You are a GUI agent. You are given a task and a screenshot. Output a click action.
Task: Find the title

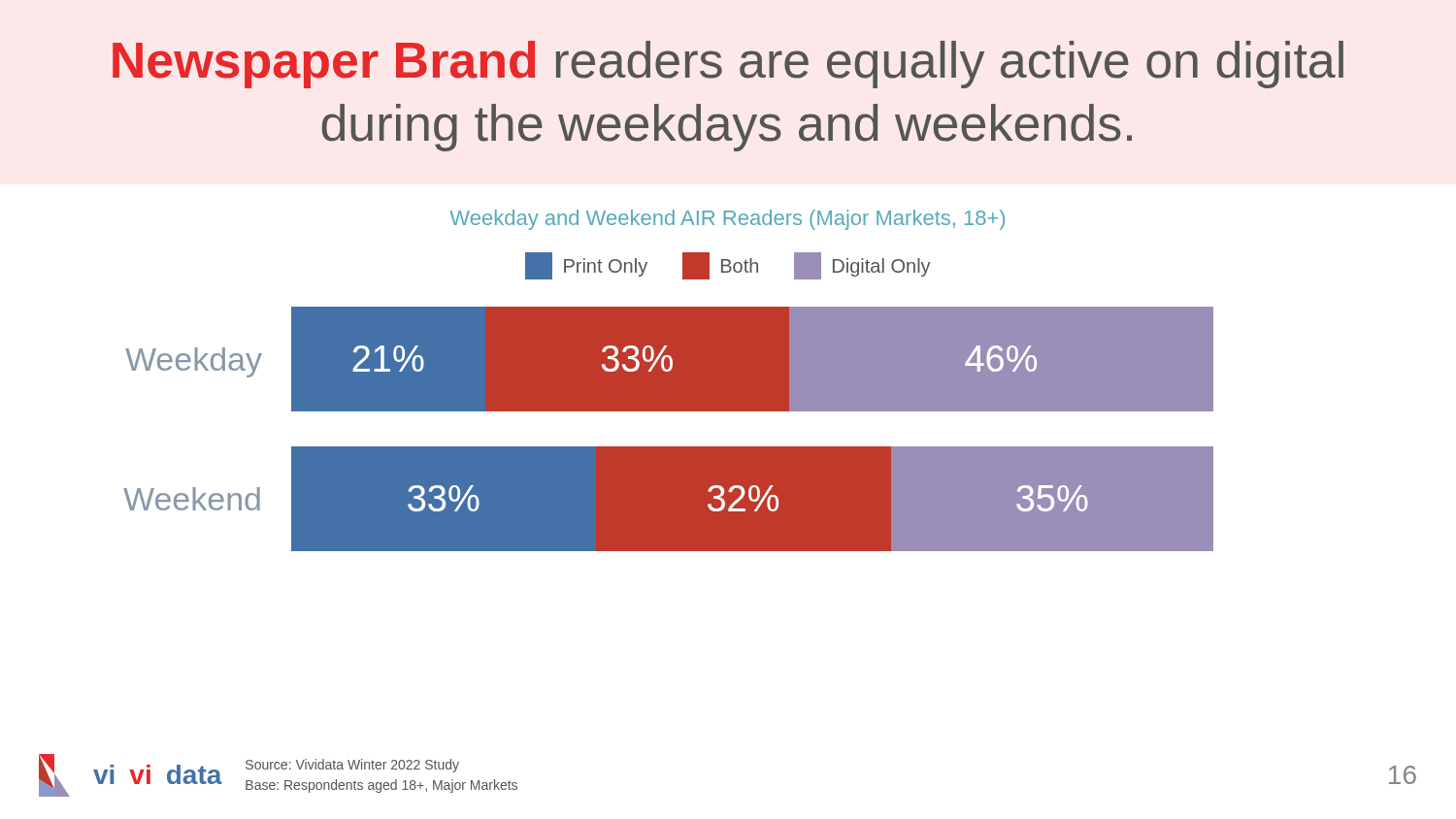point(728,92)
